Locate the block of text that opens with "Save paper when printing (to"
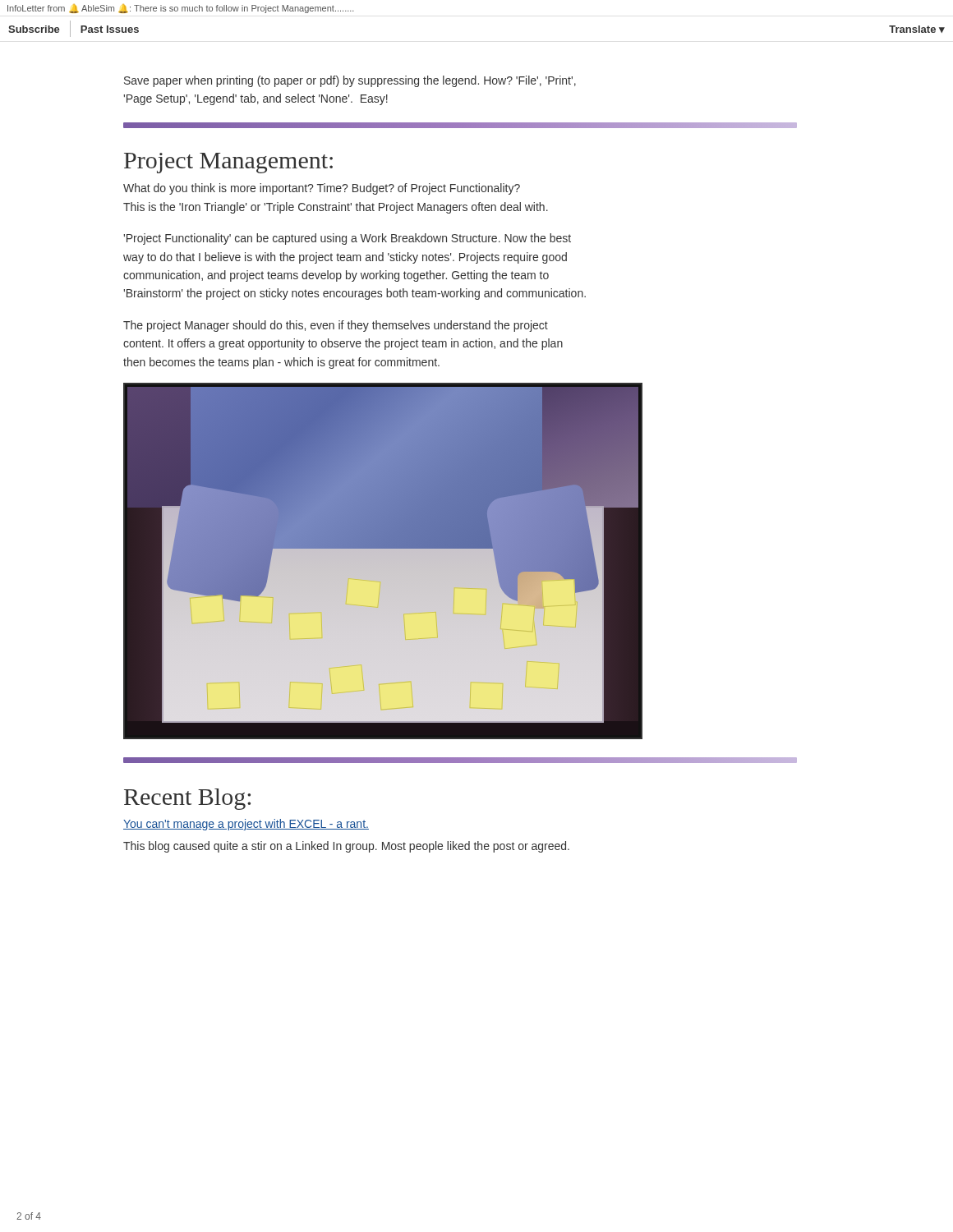The height and width of the screenshot is (1232, 953). (x=350, y=89)
